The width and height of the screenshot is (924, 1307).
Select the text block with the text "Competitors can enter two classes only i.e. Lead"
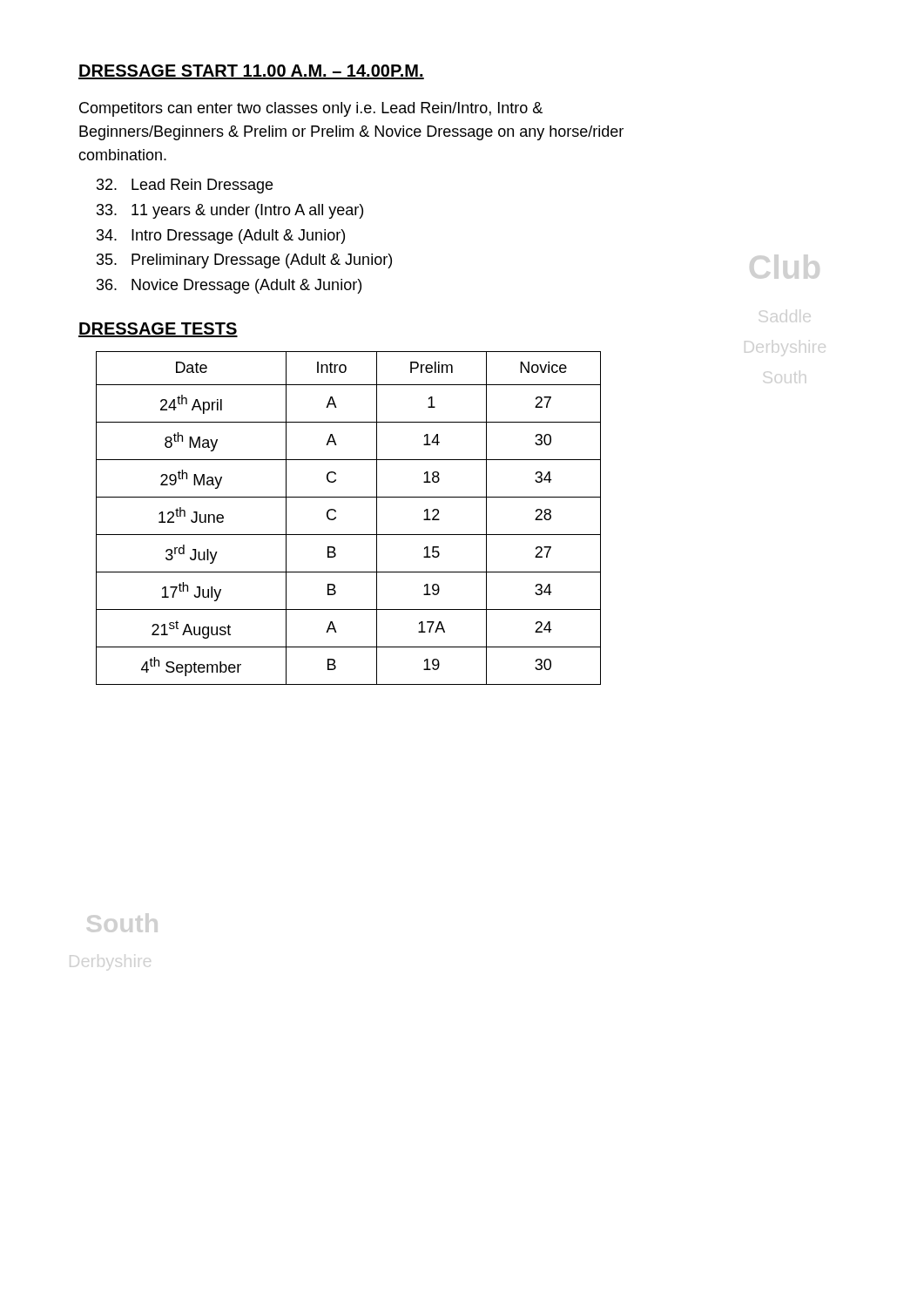click(351, 132)
